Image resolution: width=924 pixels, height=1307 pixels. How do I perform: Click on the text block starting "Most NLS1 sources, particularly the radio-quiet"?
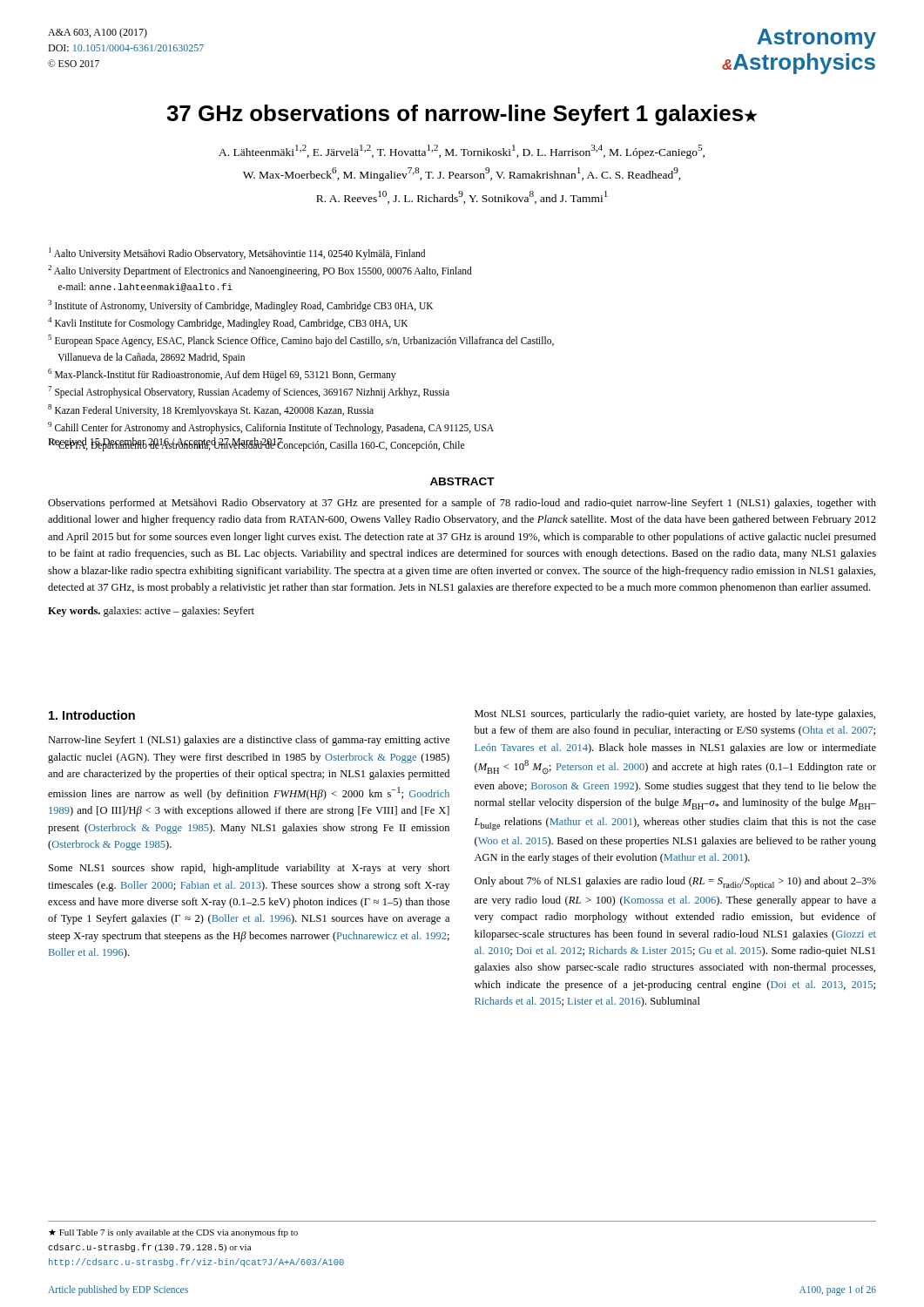click(x=675, y=858)
